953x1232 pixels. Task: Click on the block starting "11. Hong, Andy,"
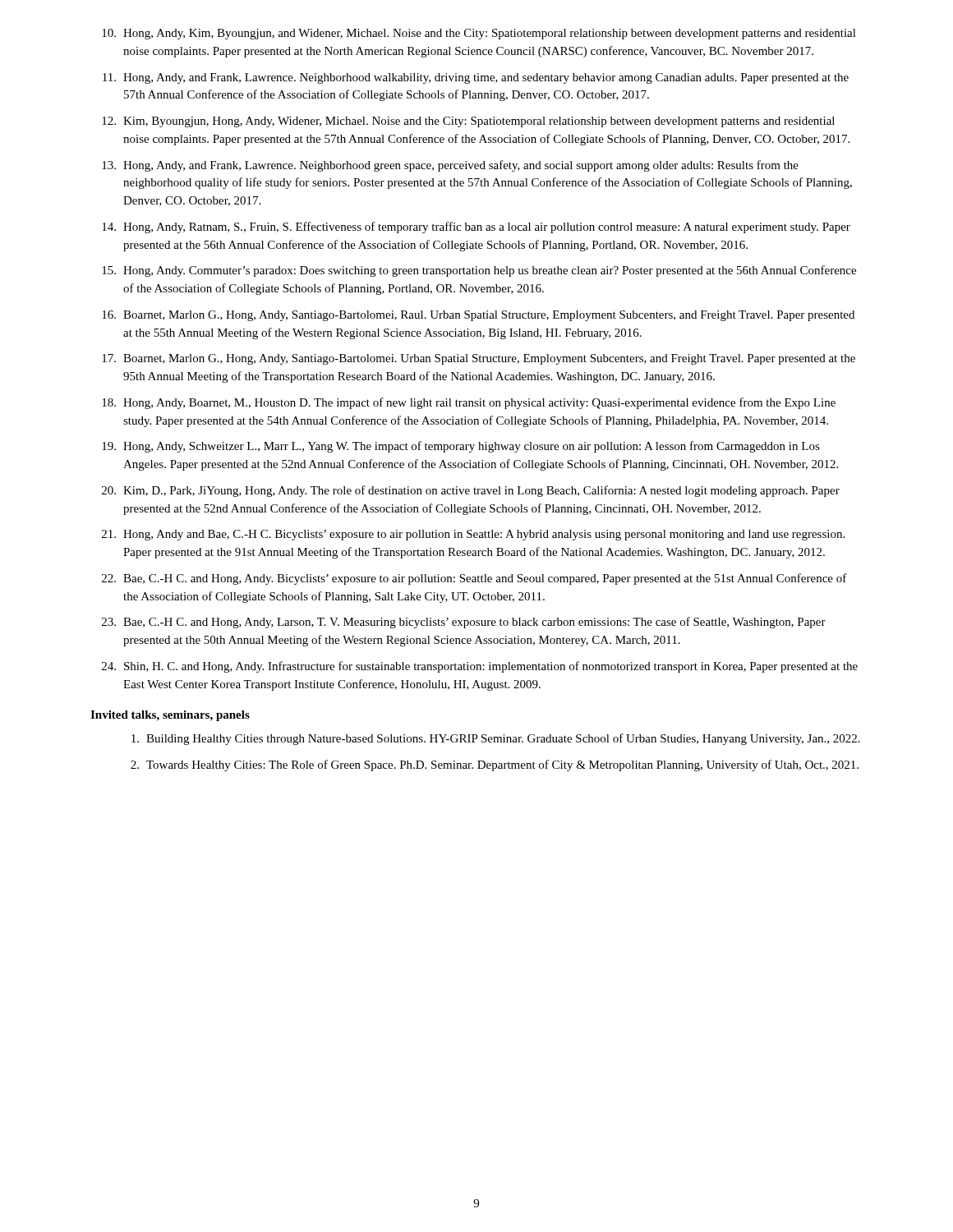(x=476, y=86)
